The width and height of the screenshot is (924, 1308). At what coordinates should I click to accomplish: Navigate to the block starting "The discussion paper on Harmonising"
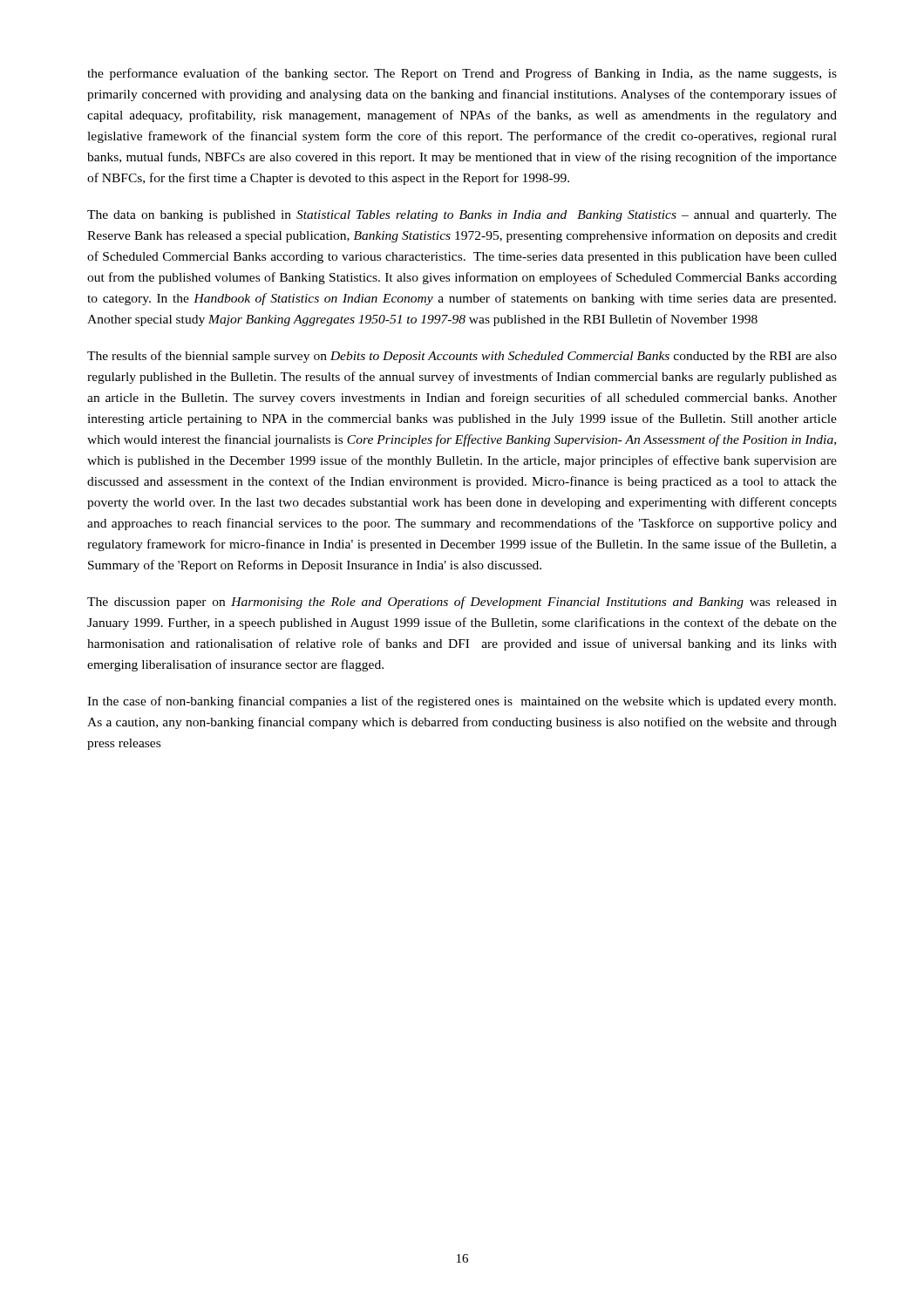[462, 633]
